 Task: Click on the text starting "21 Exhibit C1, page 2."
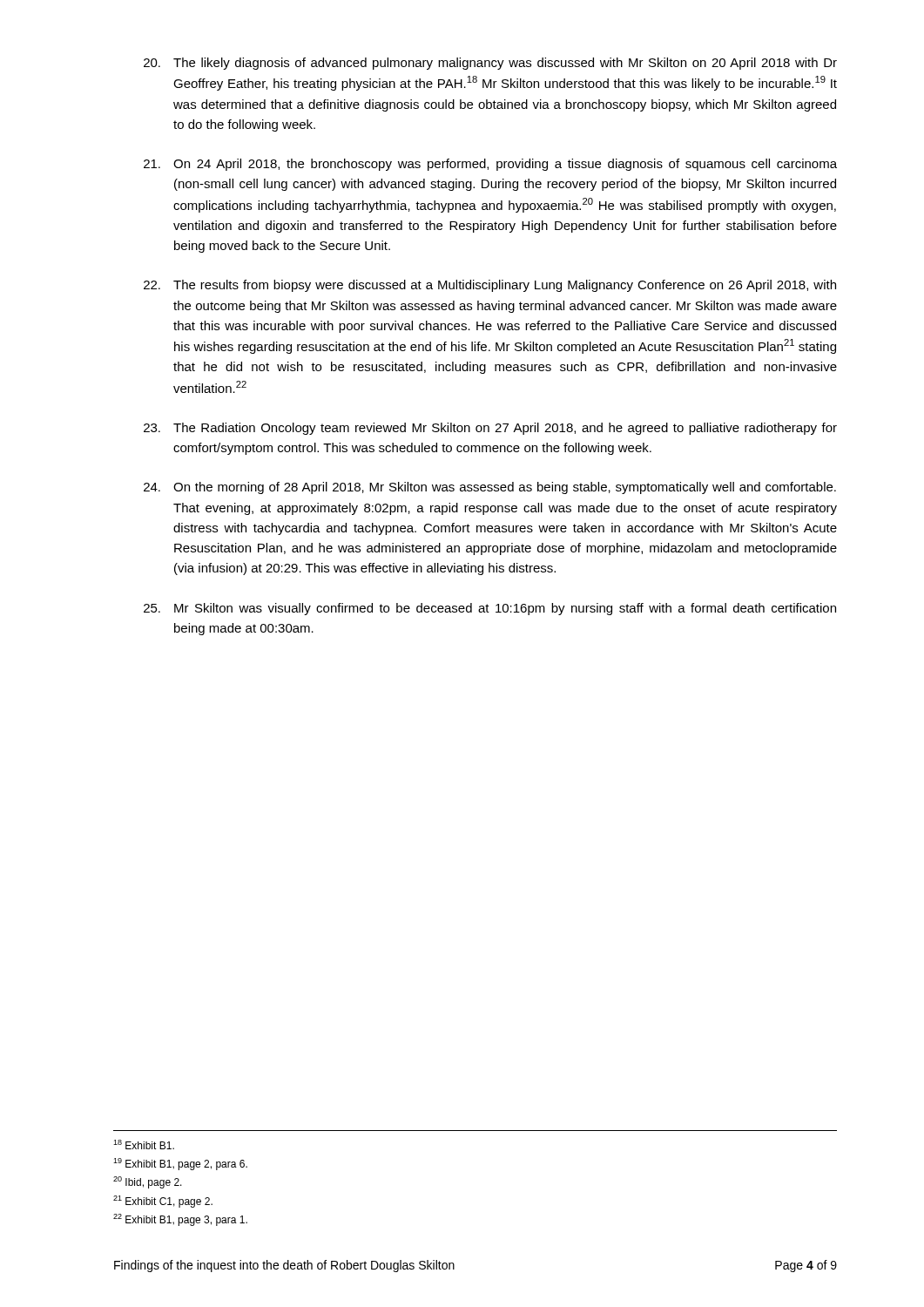coord(163,1200)
